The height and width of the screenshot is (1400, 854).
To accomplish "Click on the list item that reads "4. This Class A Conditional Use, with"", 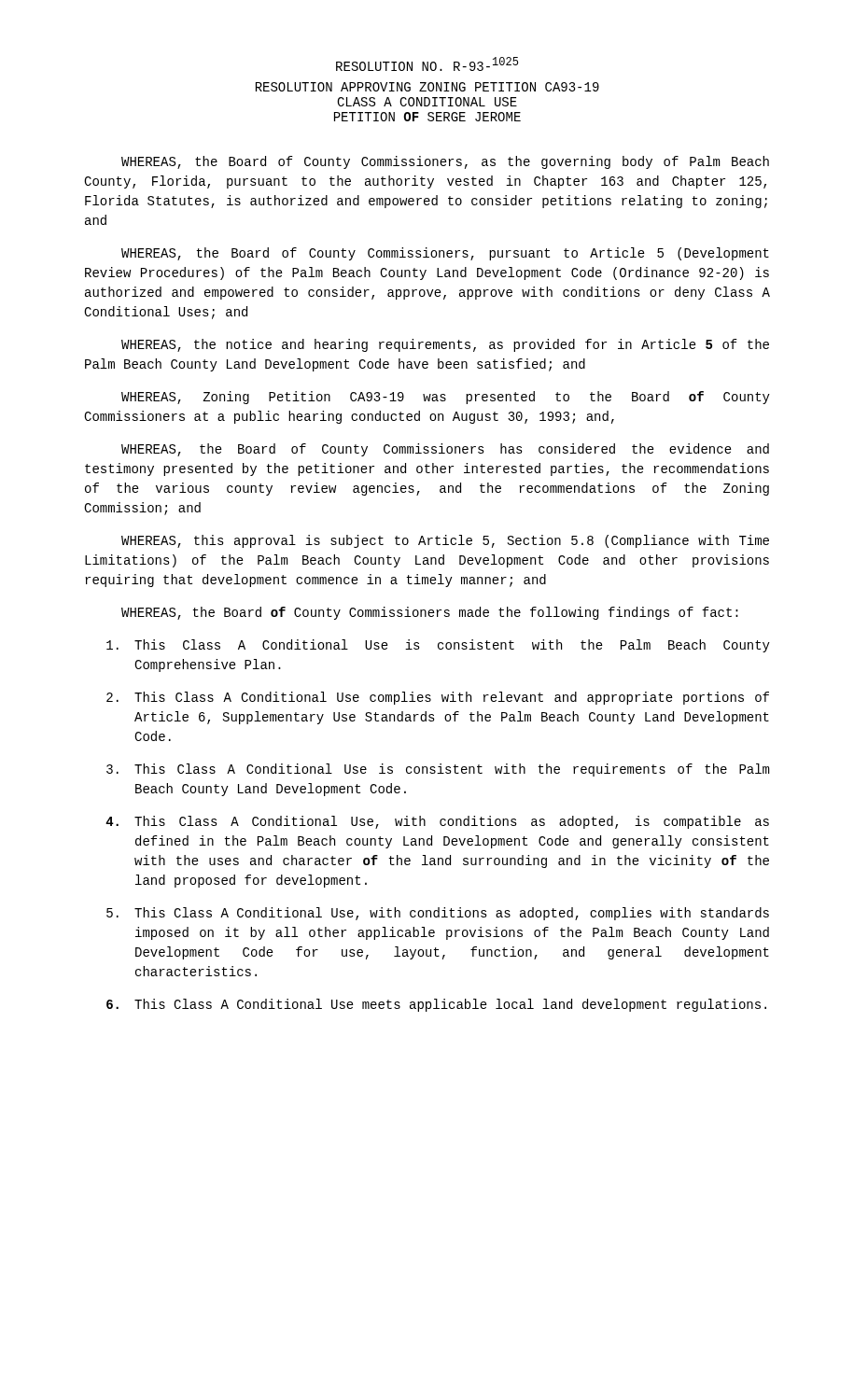I will 427,852.
